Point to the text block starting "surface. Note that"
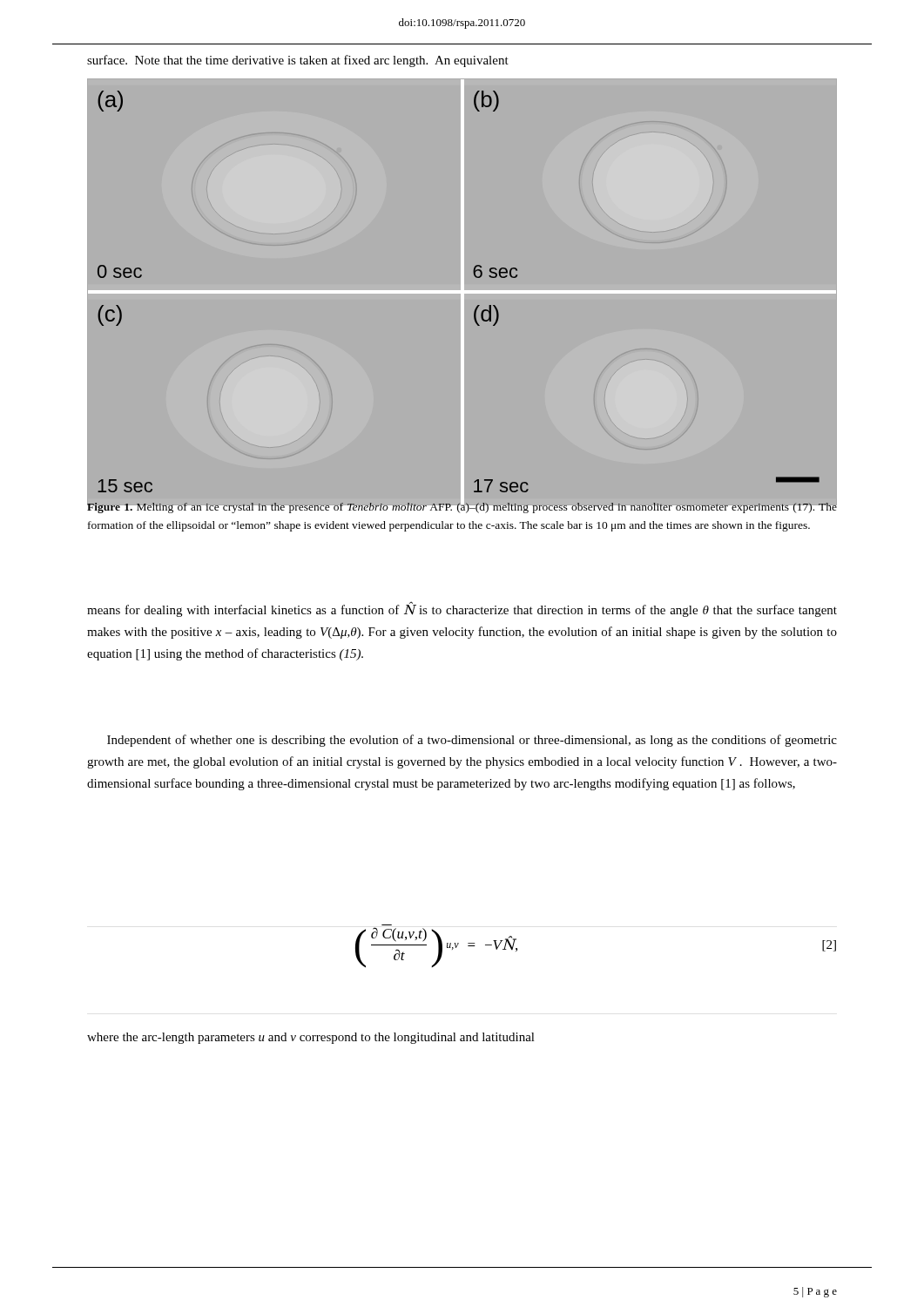The width and height of the screenshot is (924, 1307). pyautogui.click(x=298, y=60)
